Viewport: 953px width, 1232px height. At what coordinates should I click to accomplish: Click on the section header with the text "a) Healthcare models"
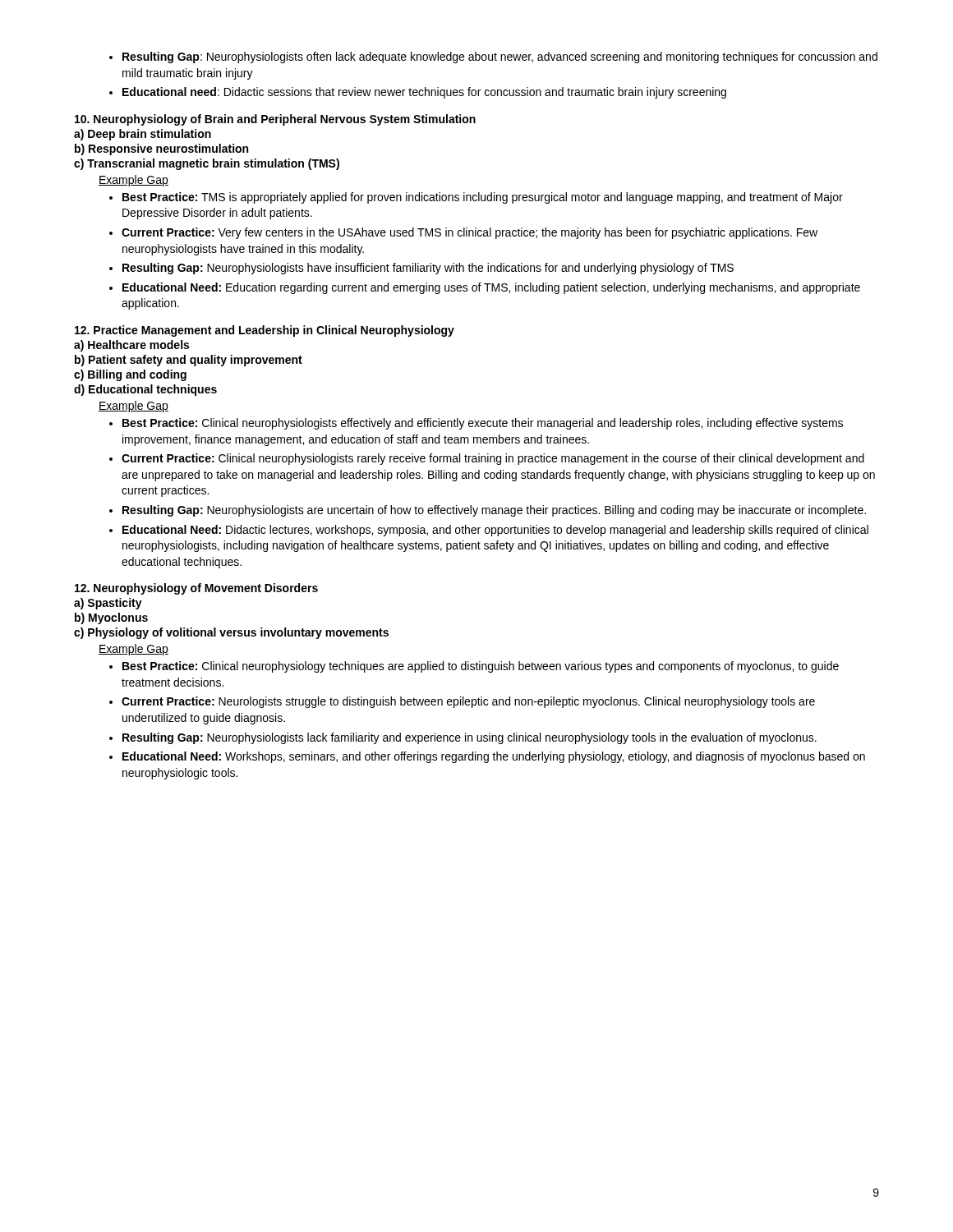pos(132,345)
